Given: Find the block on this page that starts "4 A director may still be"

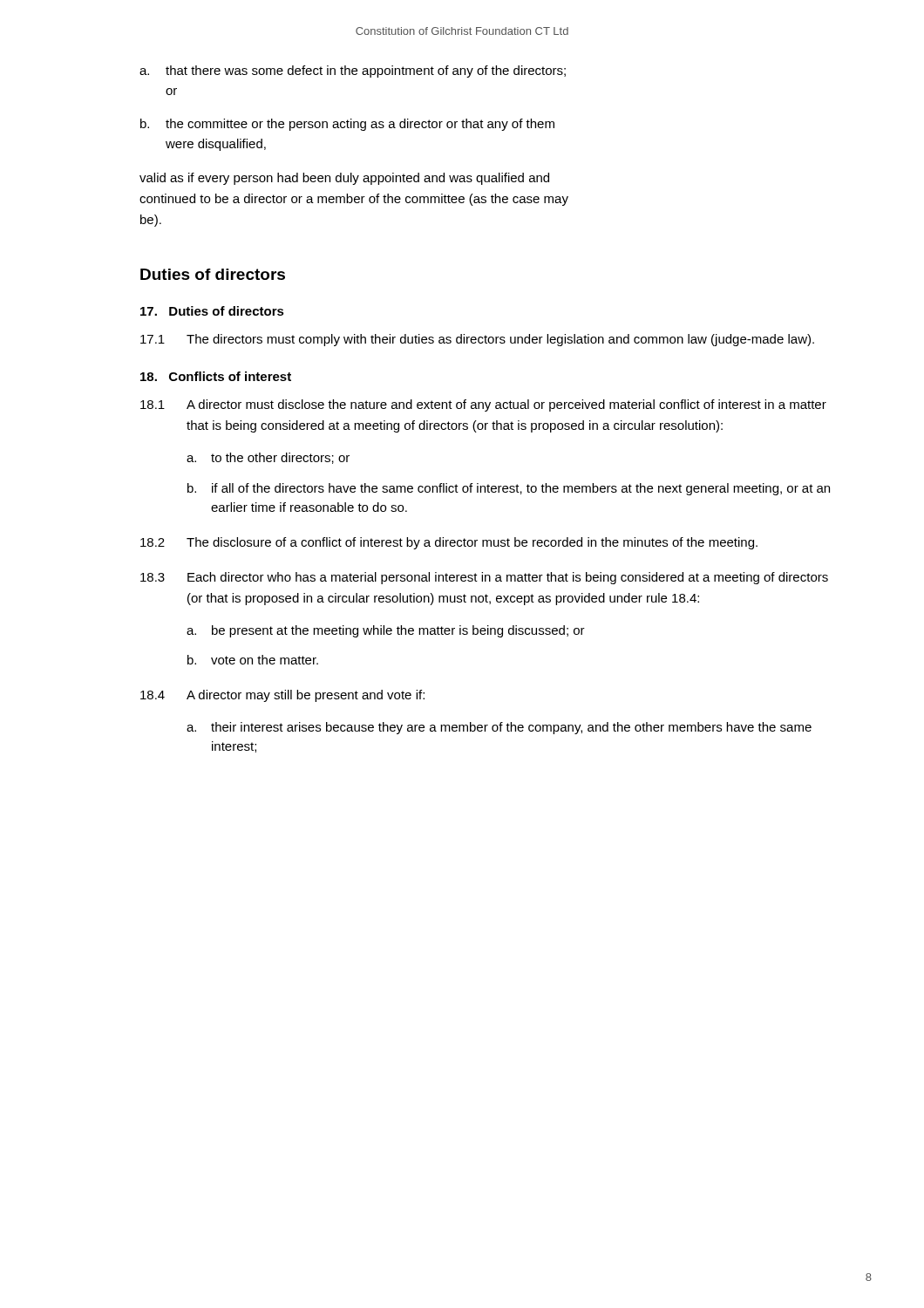Looking at the screenshot, I should pos(283,695).
